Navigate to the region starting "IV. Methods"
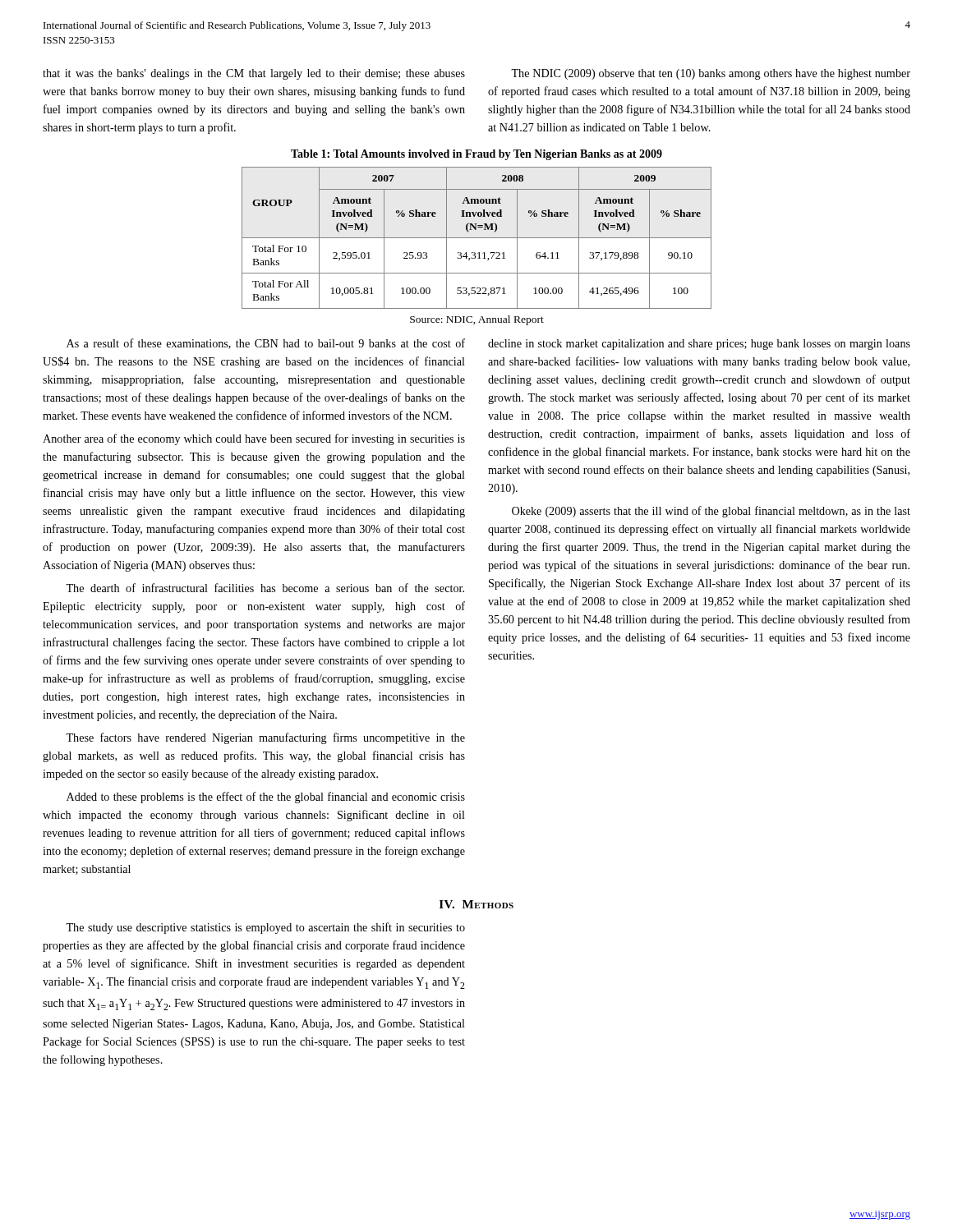The width and height of the screenshot is (953, 1232). [x=476, y=905]
